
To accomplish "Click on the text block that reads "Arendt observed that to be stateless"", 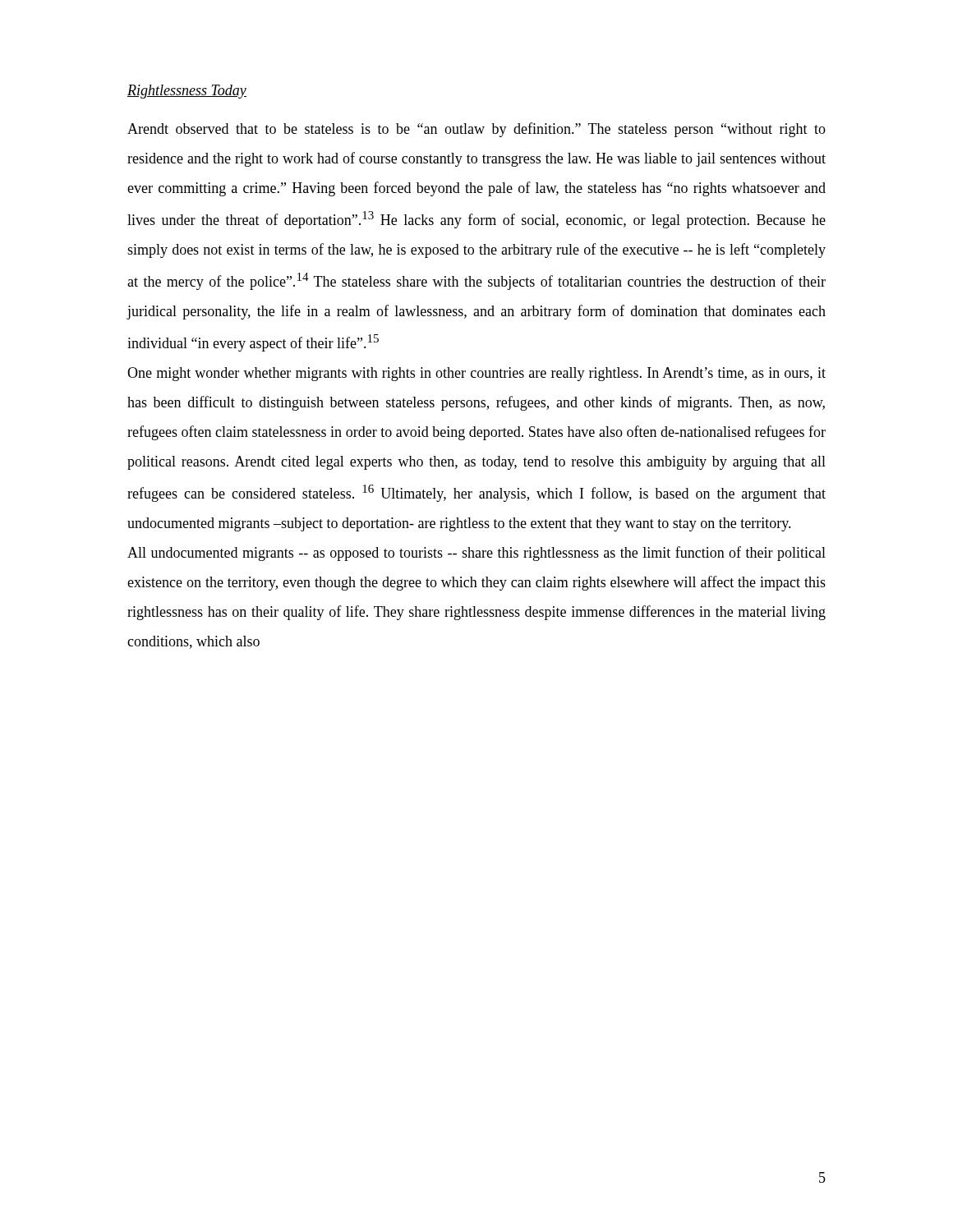I will point(476,236).
